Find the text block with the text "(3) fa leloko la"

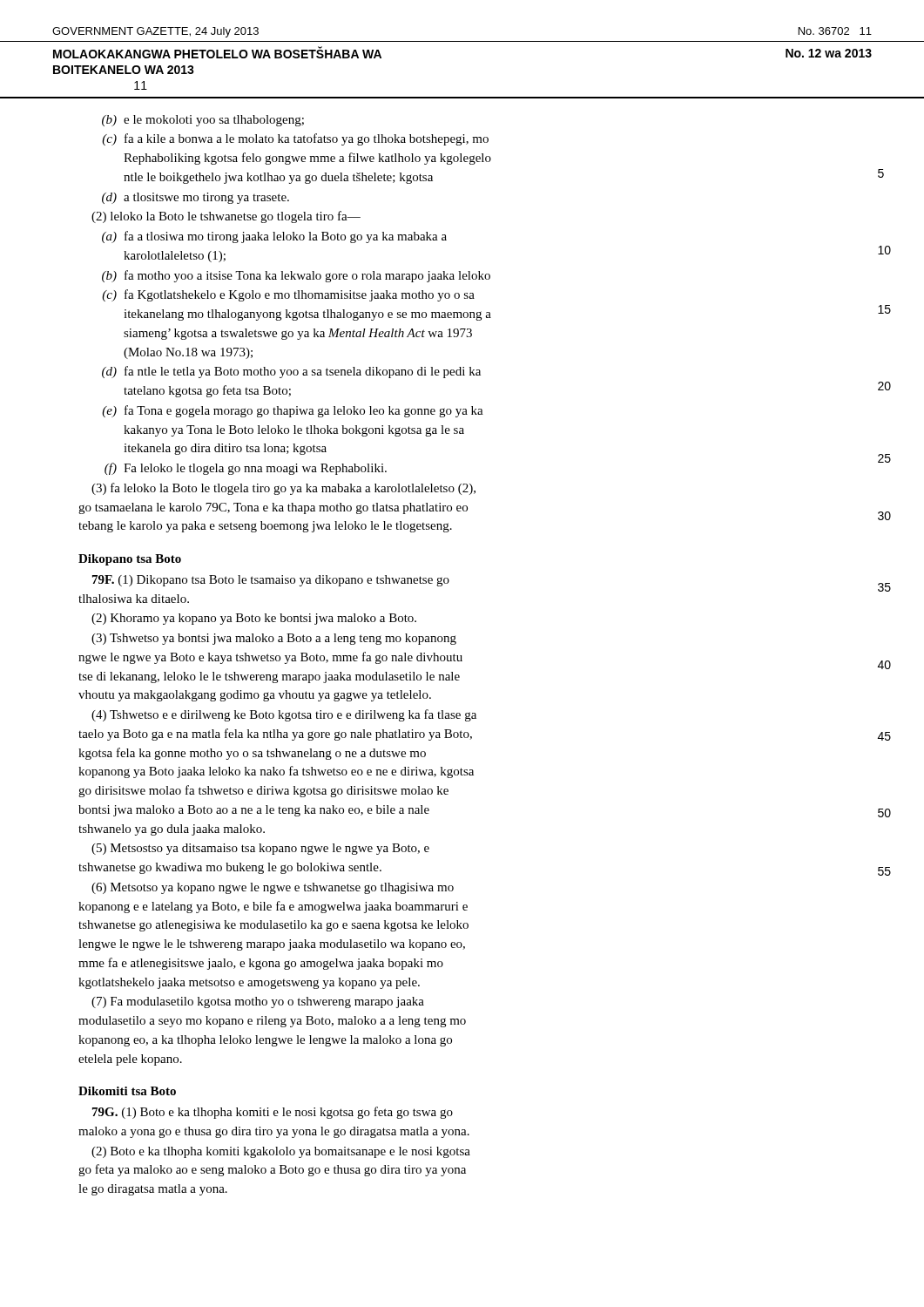tap(277, 507)
